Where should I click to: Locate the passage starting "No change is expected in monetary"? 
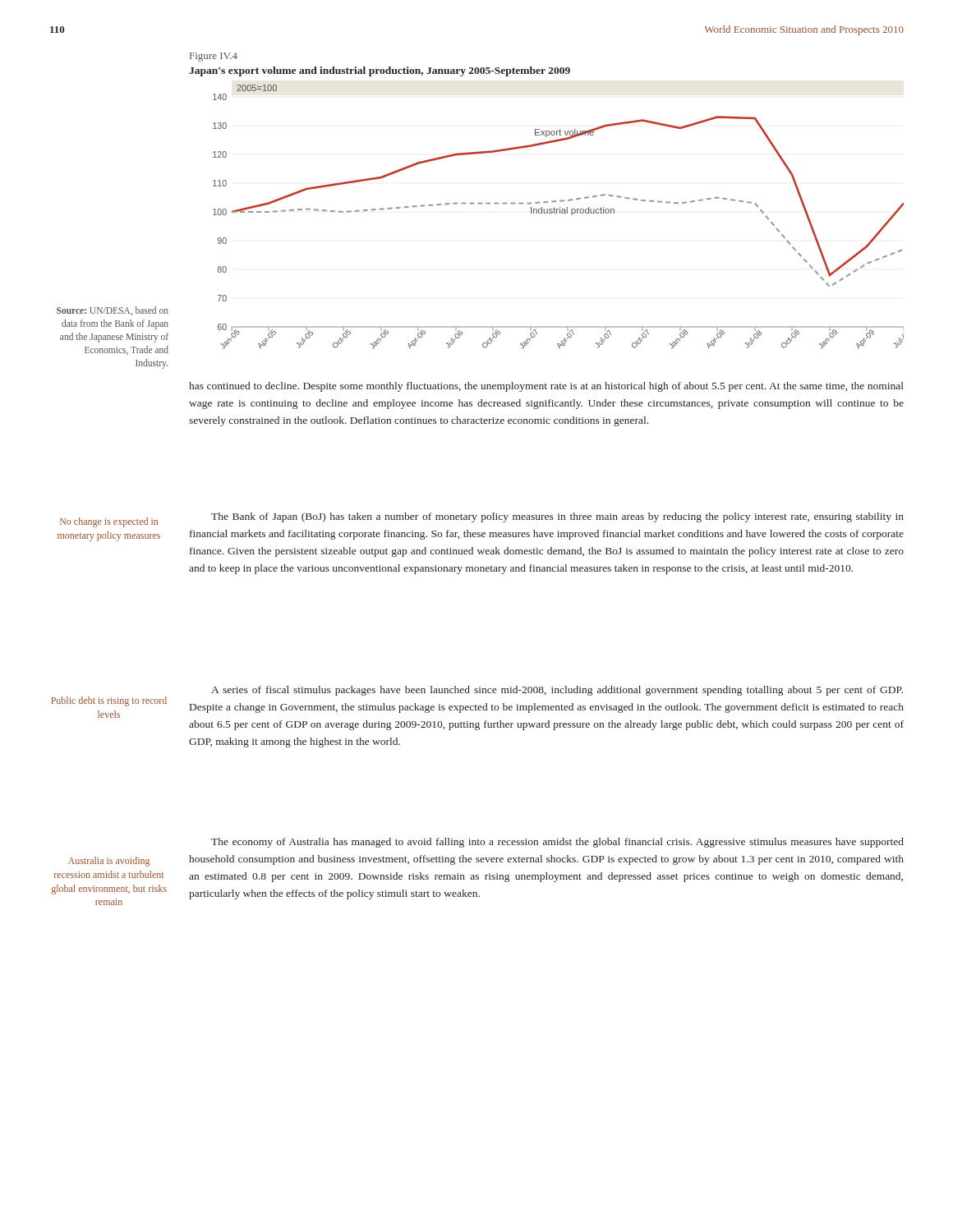[109, 528]
